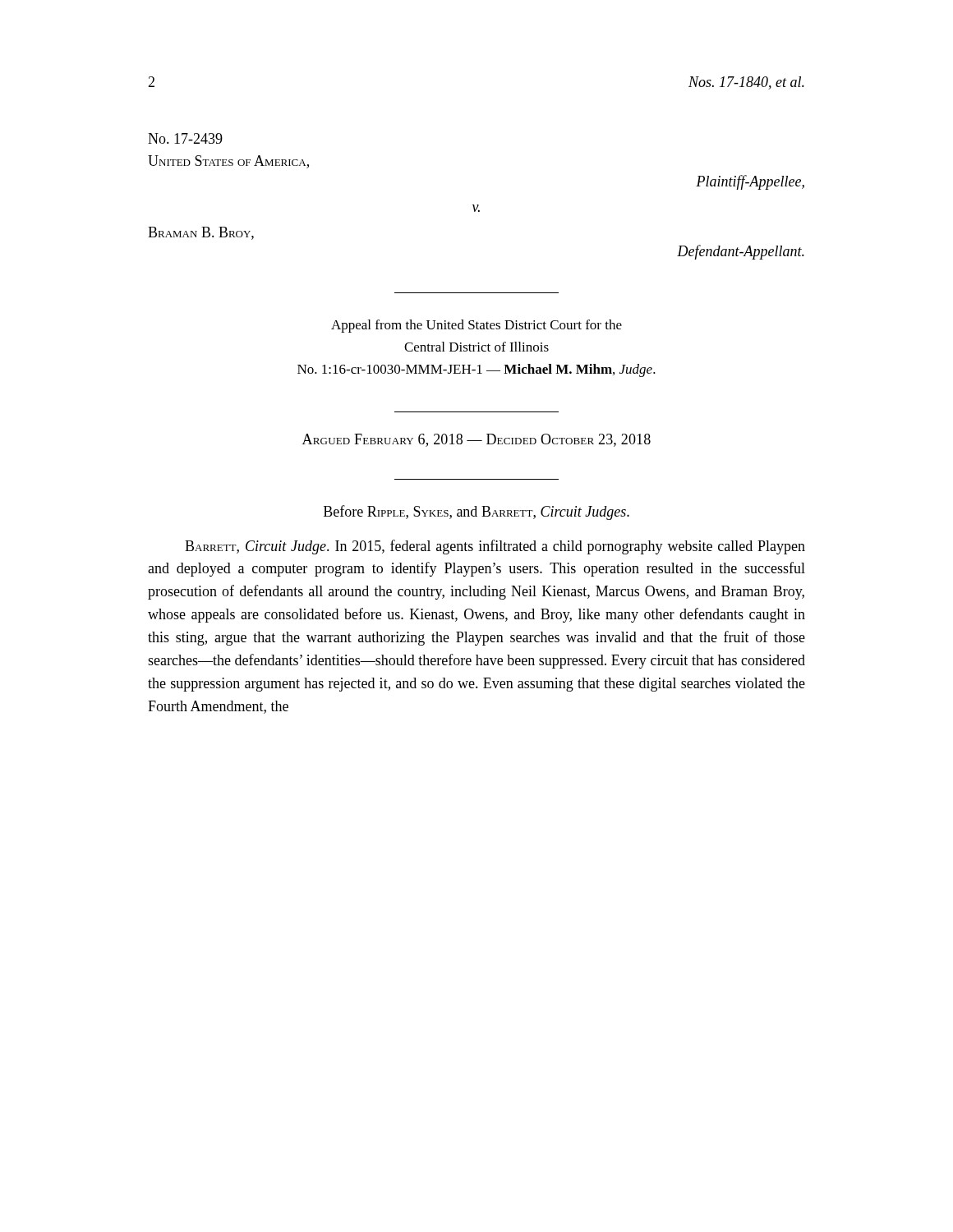Click on the passage starting "No. 17-2439"
Viewport: 953px width, 1232px height.
coord(185,139)
